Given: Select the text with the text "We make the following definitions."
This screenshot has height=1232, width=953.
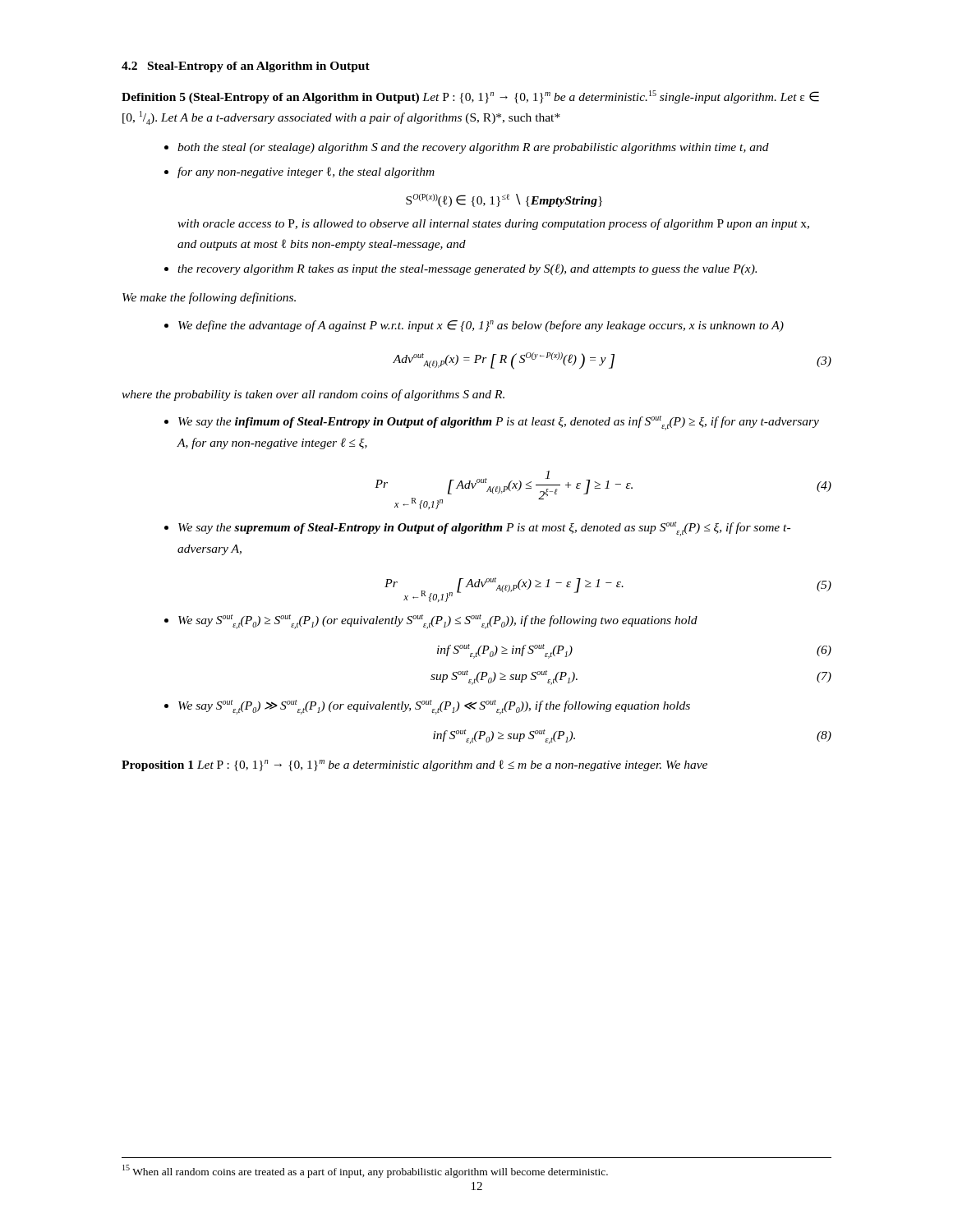Looking at the screenshot, I should point(209,297).
